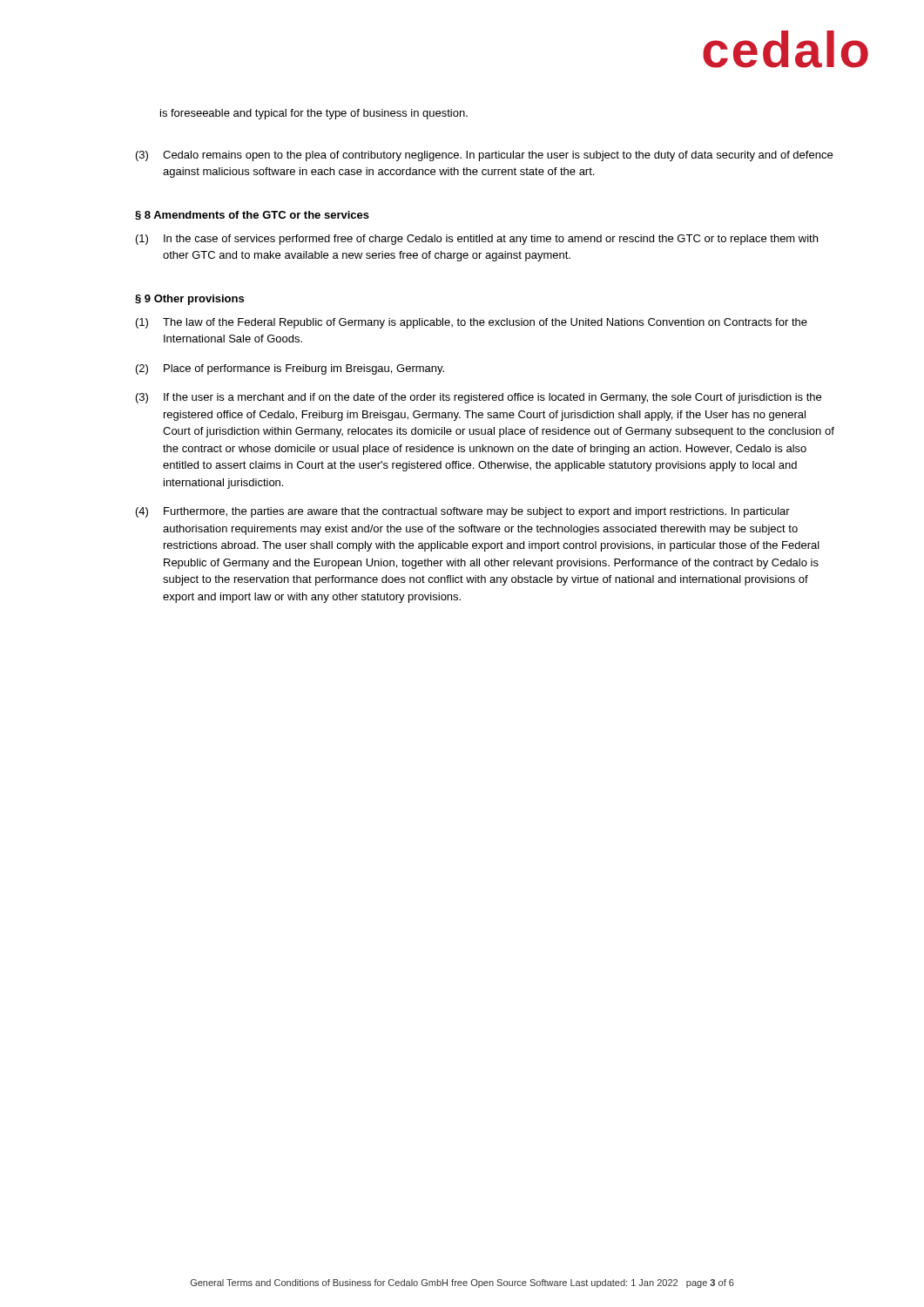Navigate to the text block starting "(1) The law of the Federal Republic of"
Screen dimensions: 1307x924
point(486,330)
